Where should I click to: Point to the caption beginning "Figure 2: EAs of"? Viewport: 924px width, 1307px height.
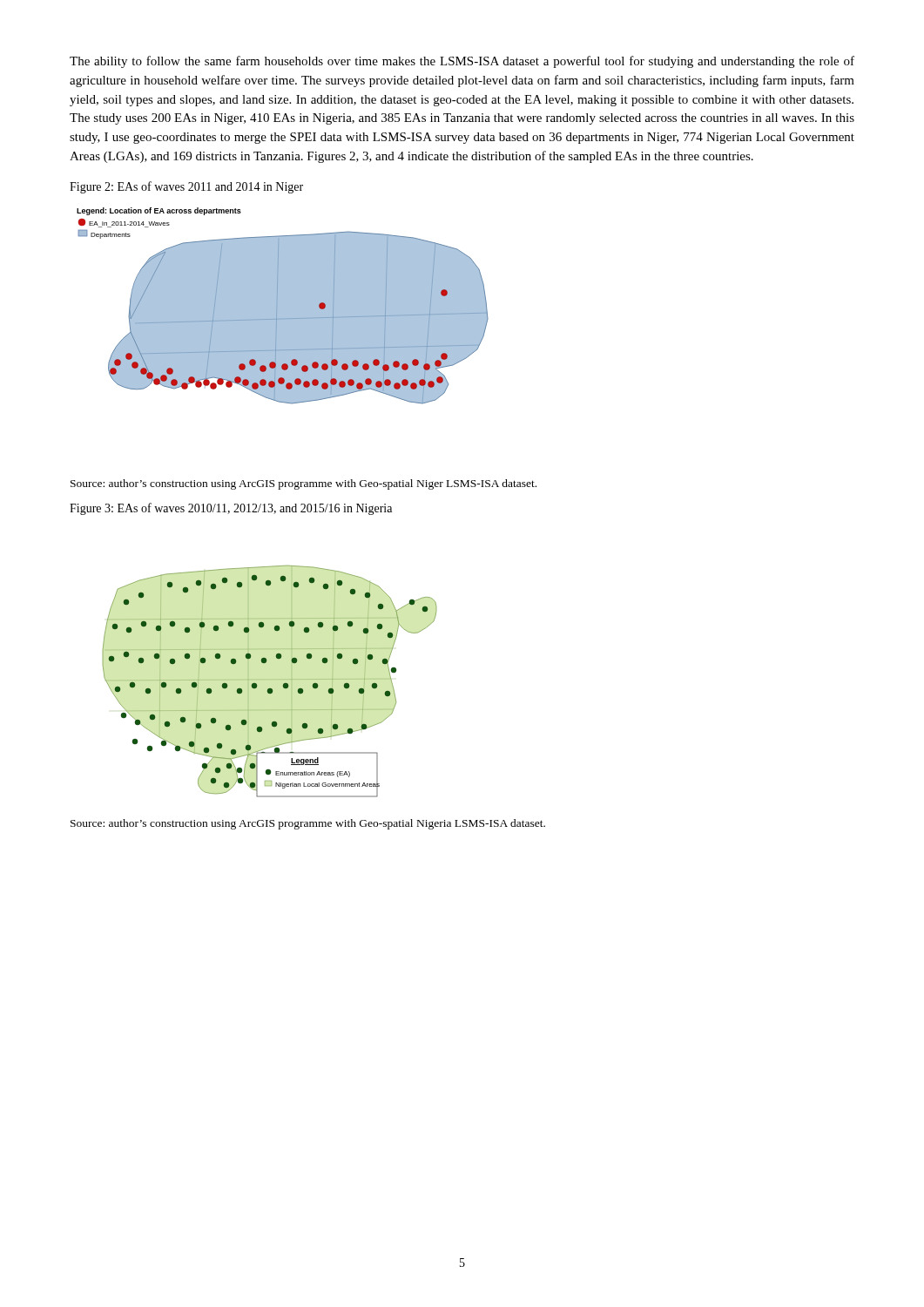point(186,187)
